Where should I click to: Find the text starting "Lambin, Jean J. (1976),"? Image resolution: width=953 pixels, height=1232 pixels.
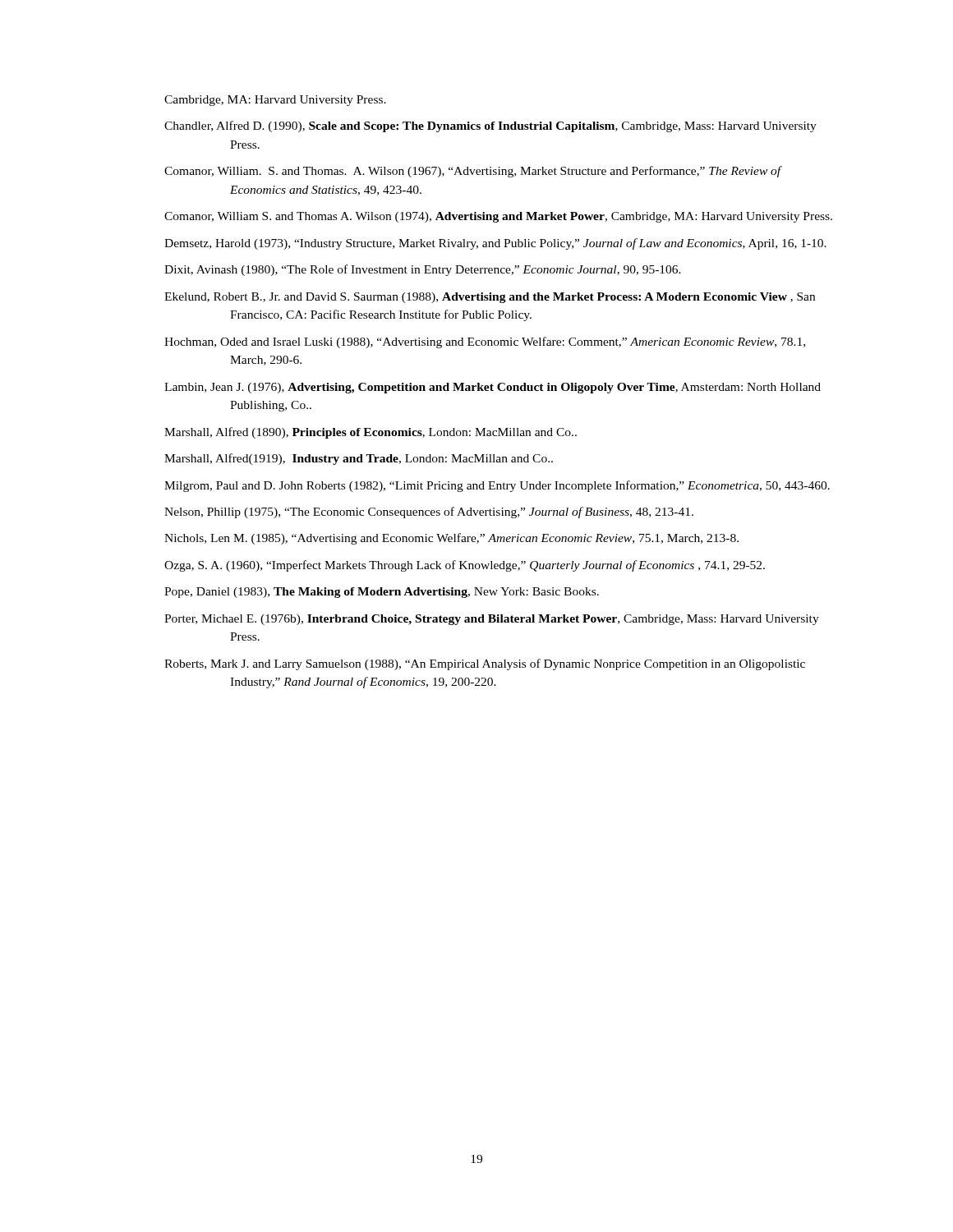(493, 395)
